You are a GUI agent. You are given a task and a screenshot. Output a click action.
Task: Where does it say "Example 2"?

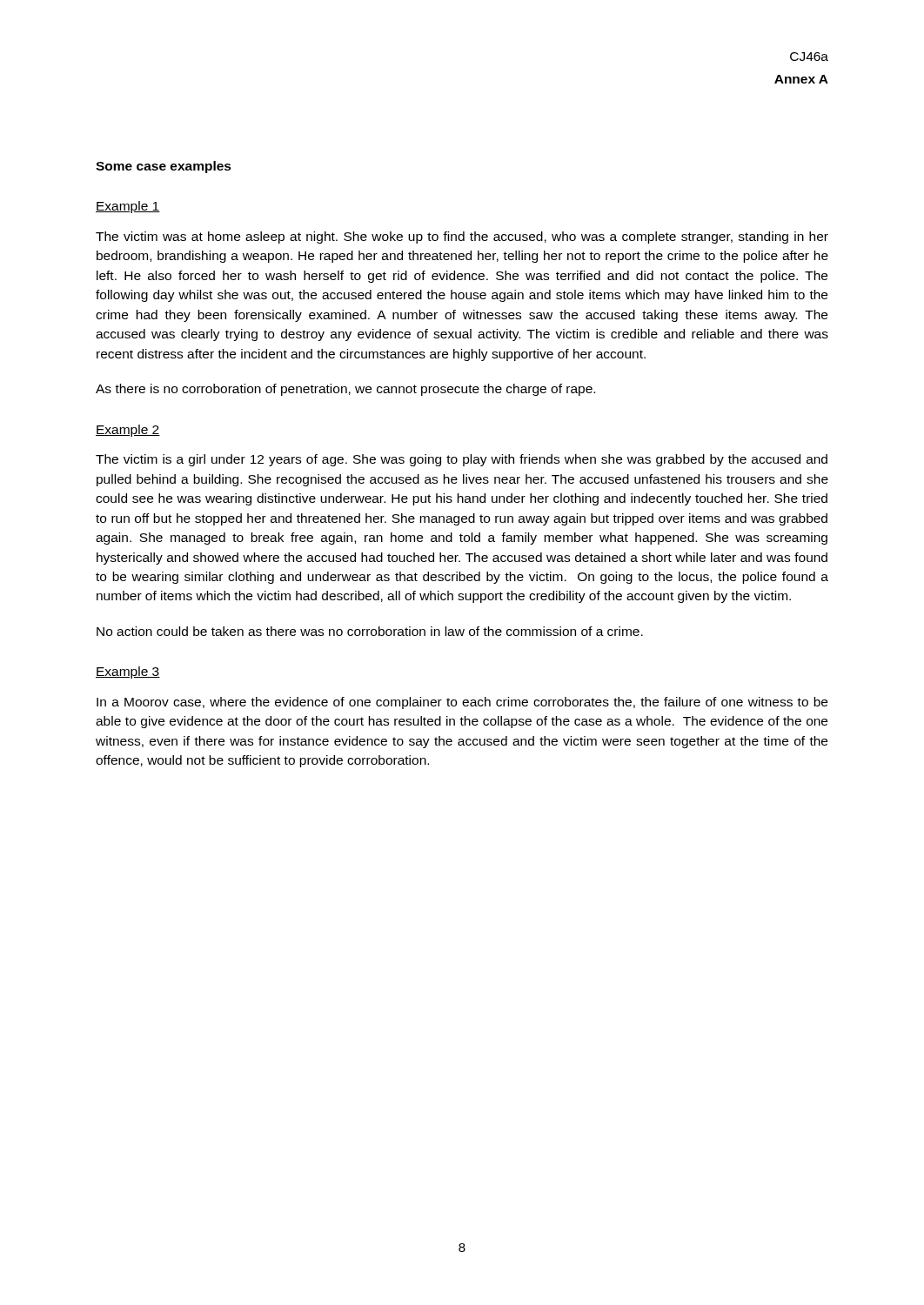click(x=128, y=429)
